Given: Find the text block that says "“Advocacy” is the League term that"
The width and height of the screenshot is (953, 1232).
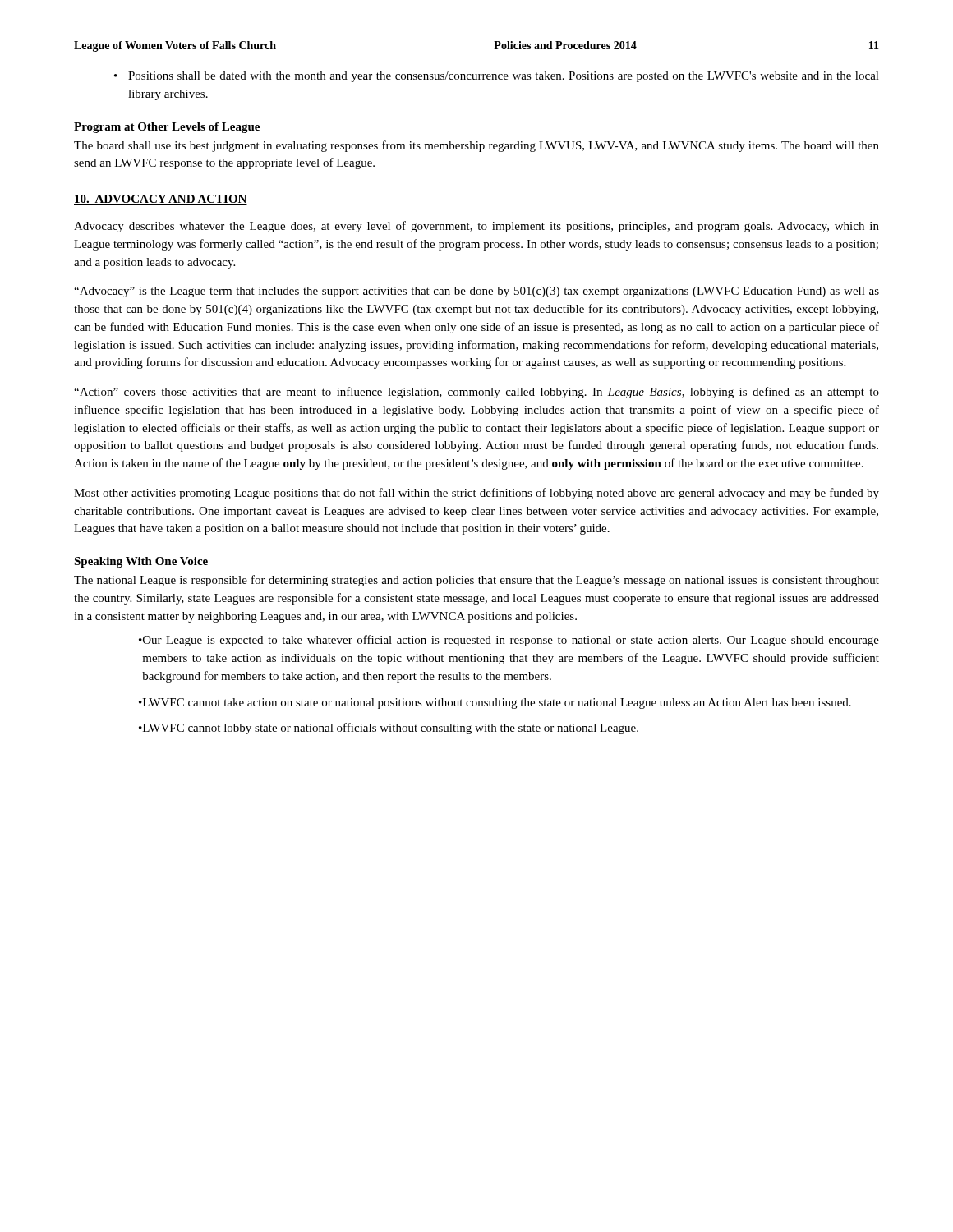Looking at the screenshot, I should tap(476, 327).
